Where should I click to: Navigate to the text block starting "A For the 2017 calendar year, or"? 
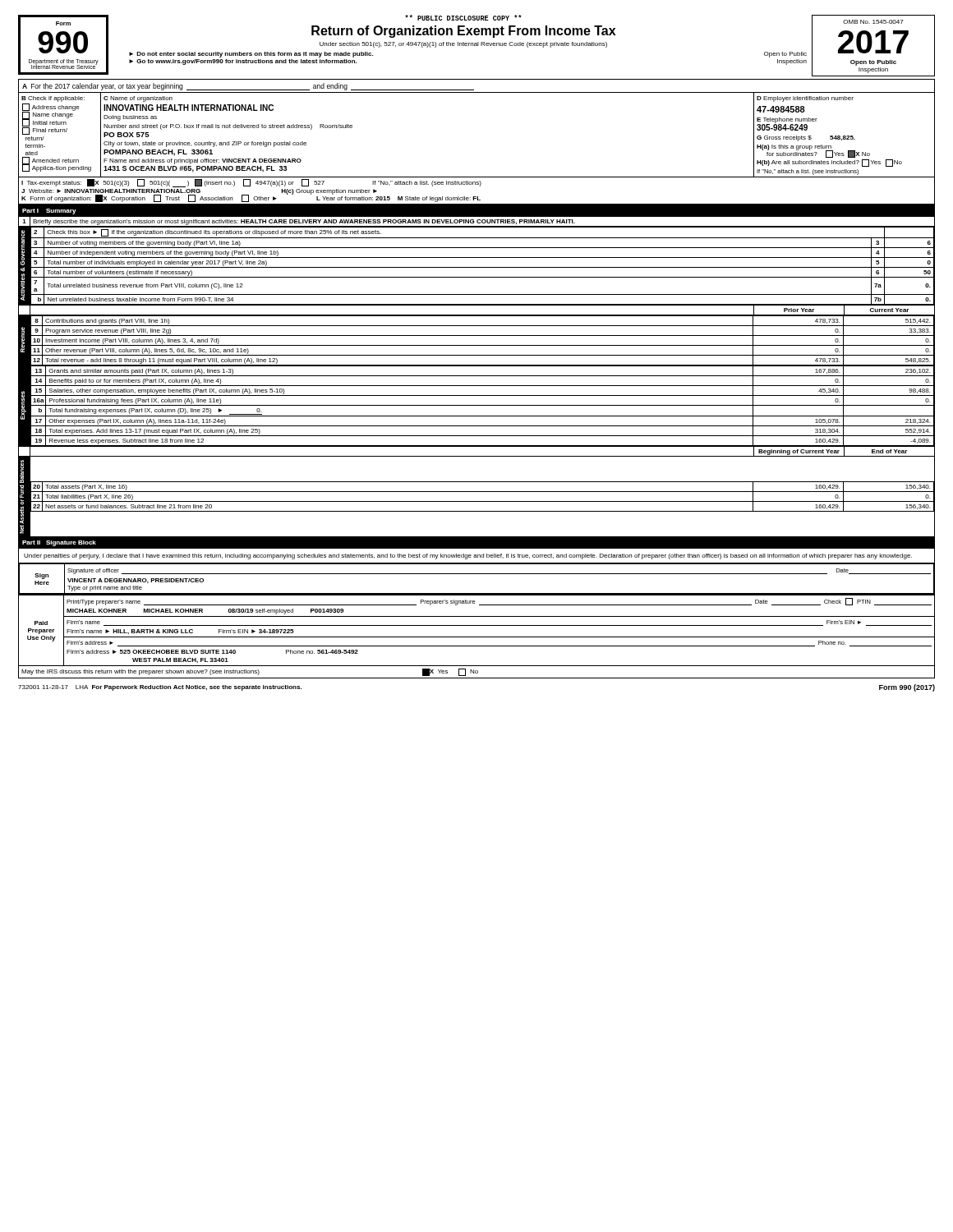coord(248,86)
